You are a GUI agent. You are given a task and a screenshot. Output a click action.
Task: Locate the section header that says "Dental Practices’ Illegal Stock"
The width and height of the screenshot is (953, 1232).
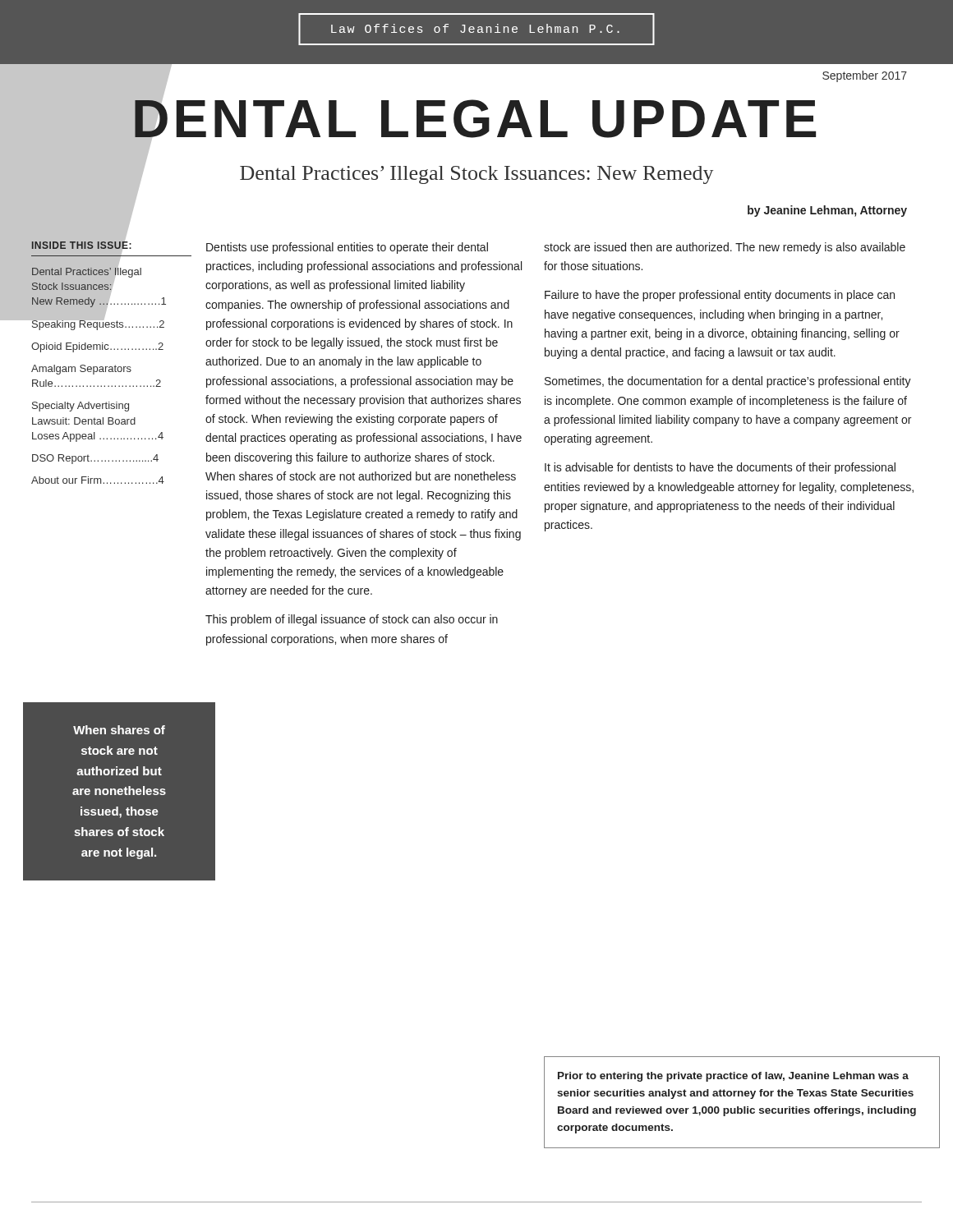click(x=476, y=173)
